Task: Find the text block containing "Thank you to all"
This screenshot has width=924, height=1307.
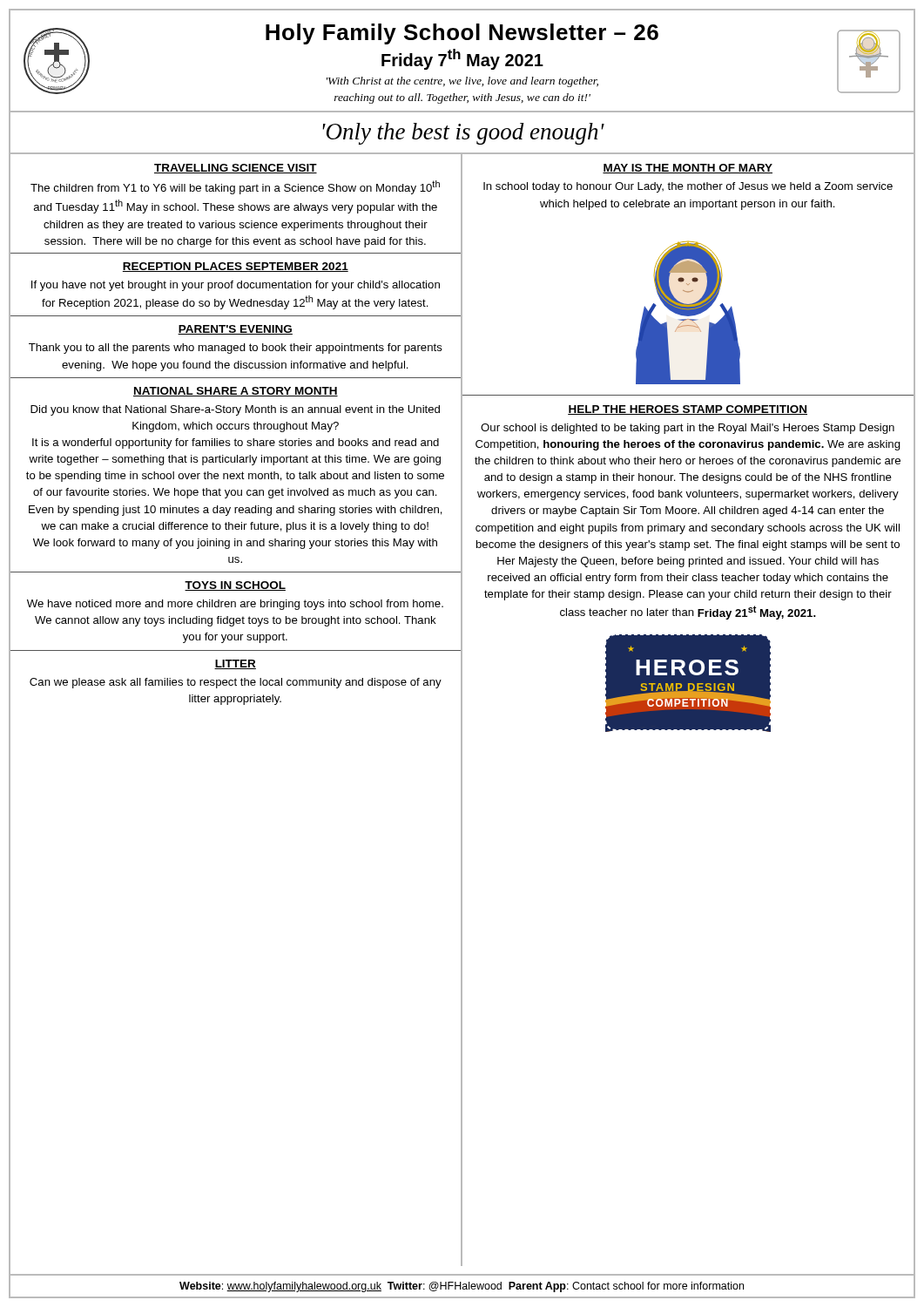Action: click(x=235, y=356)
